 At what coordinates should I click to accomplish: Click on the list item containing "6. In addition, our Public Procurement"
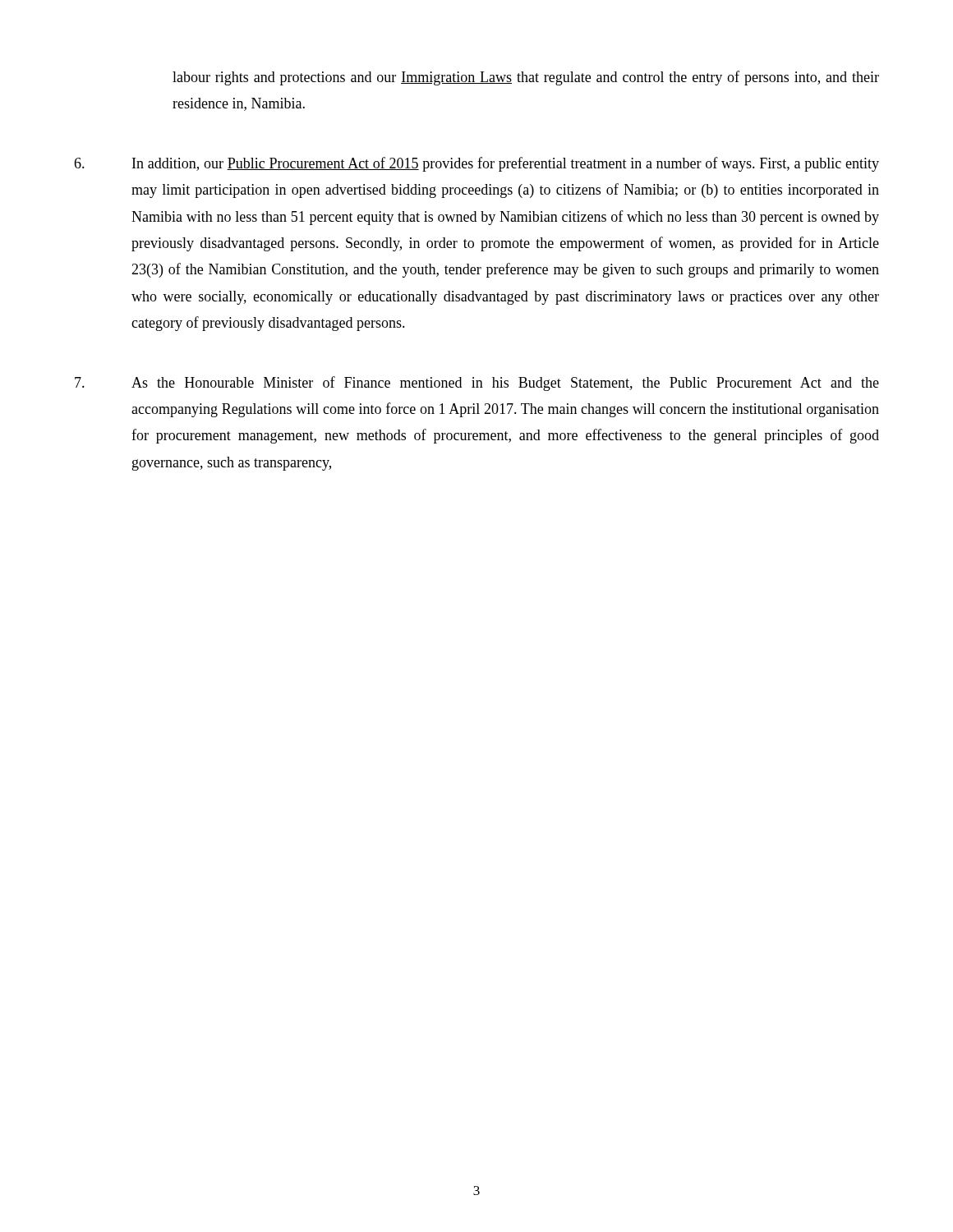[x=472, y=243]
